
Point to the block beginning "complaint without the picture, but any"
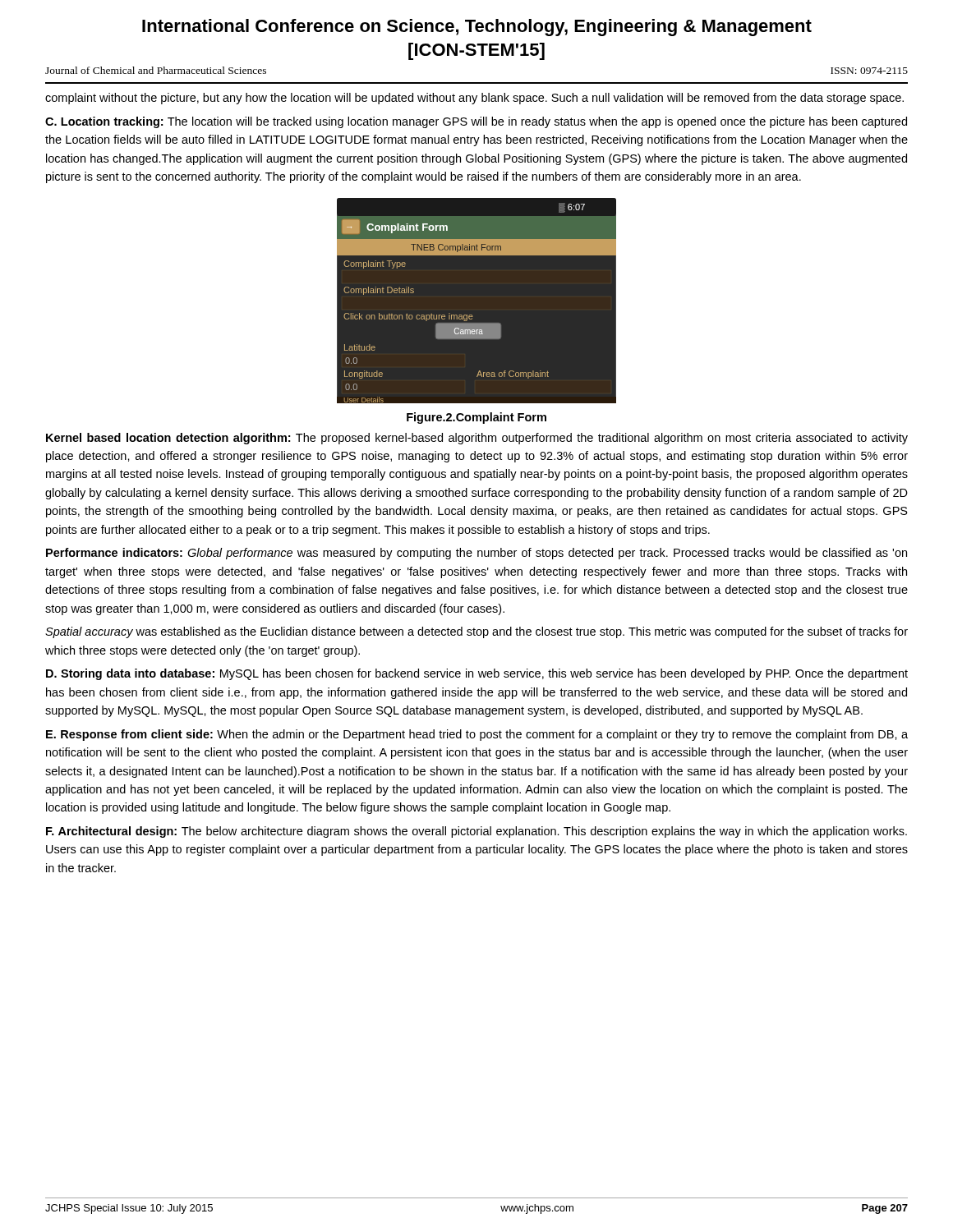click(x=475, y=98)
